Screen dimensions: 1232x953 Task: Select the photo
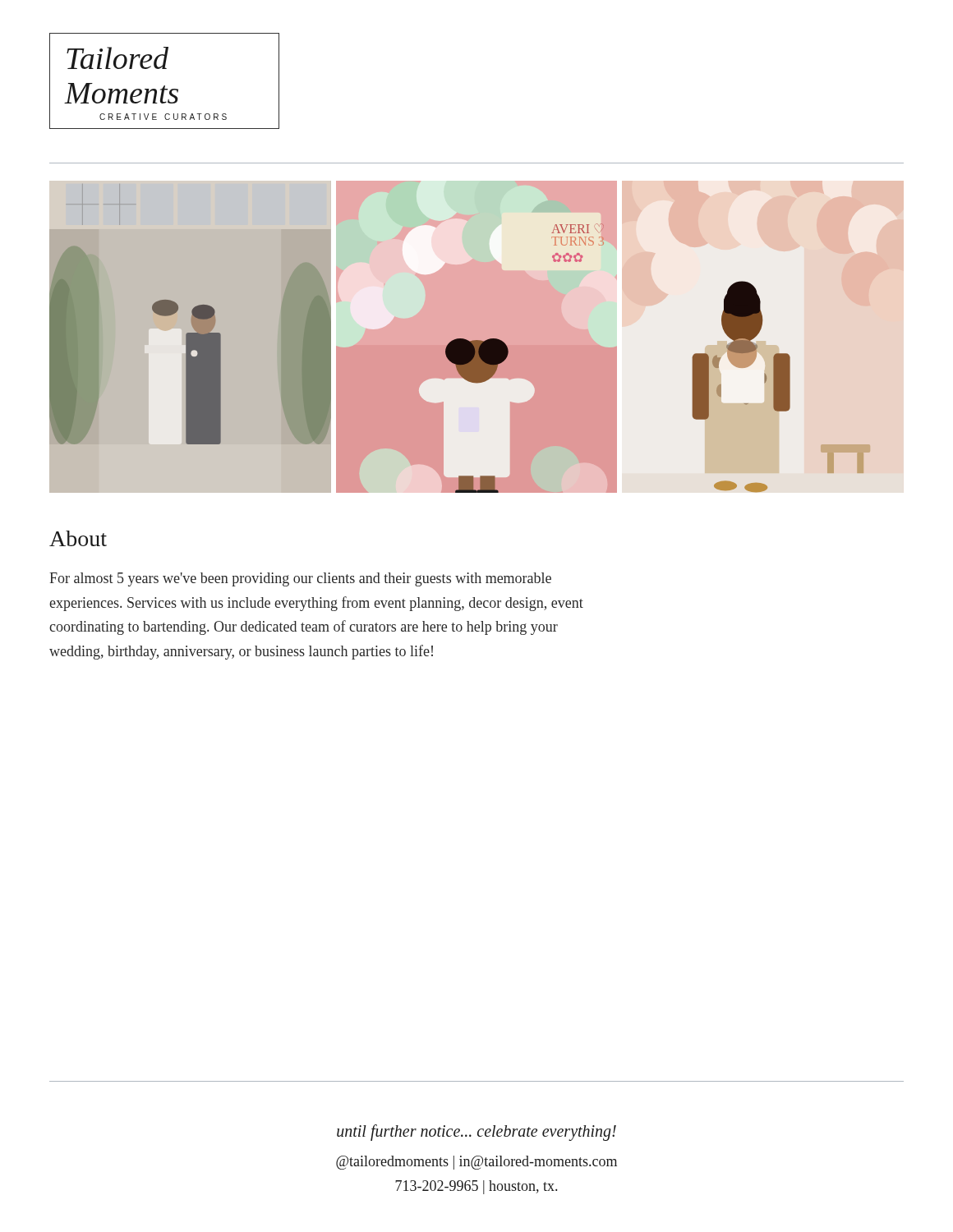point(476,337)
